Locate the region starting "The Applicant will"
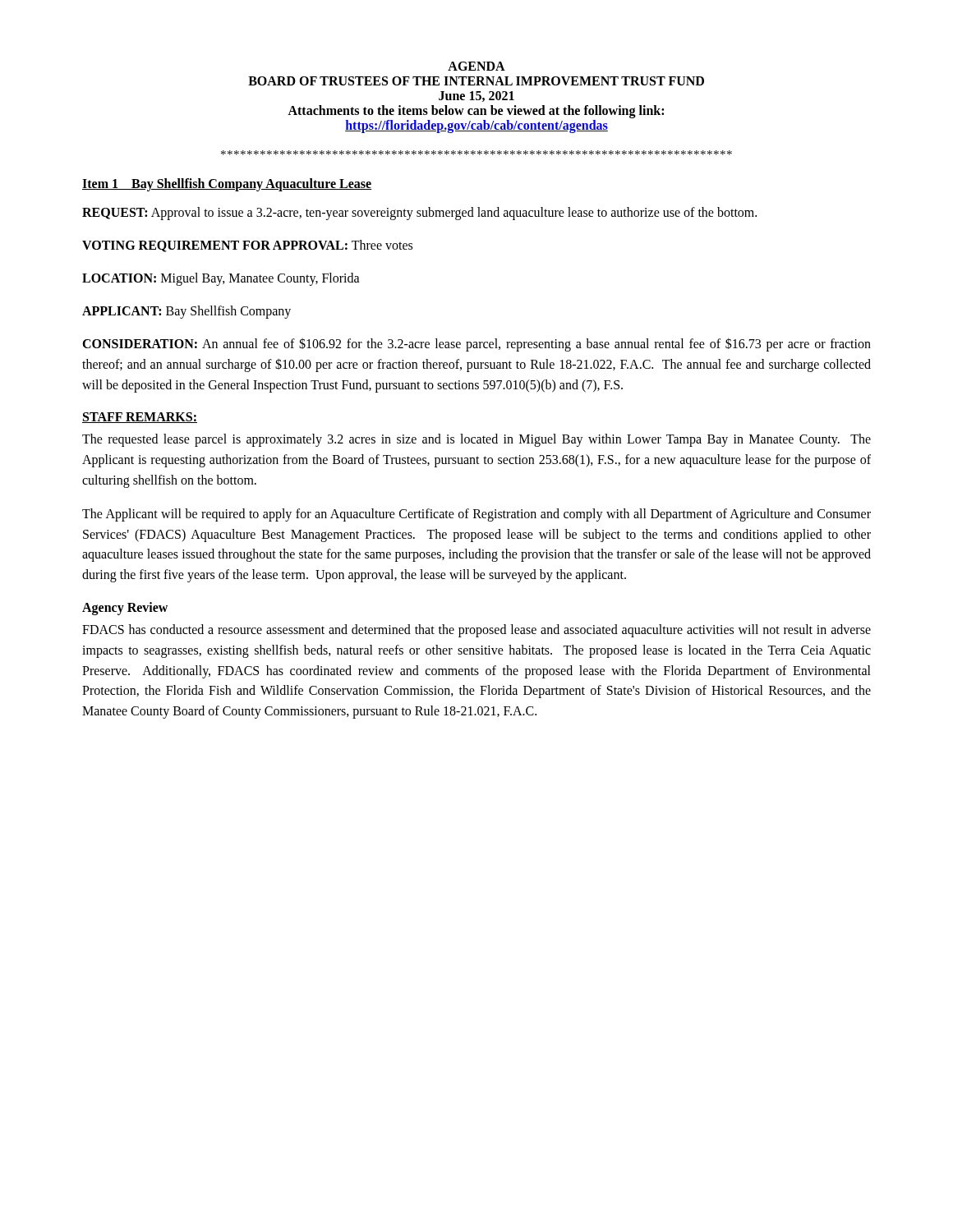 [476, 544]
